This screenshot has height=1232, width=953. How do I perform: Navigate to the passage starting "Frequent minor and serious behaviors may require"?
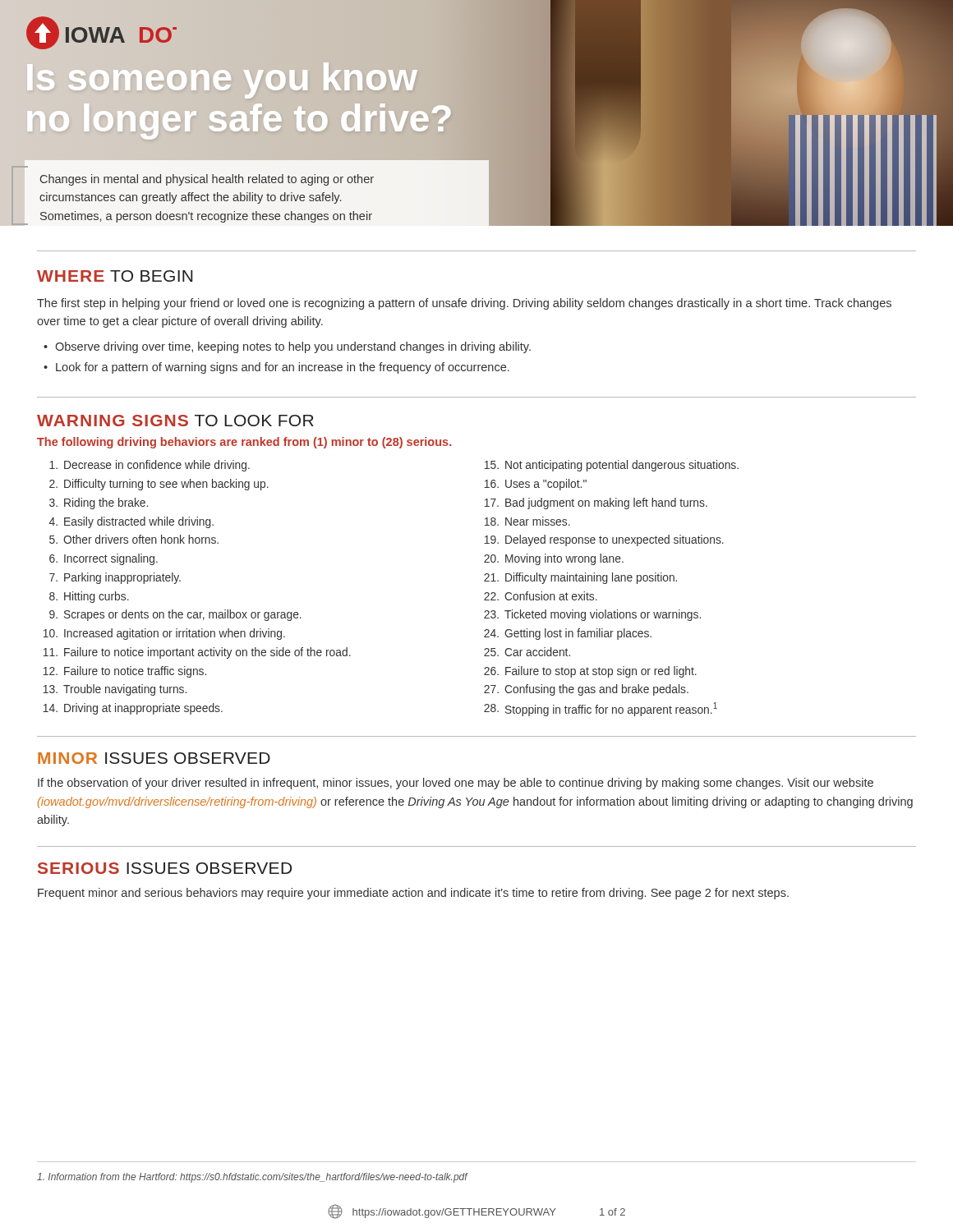click(x=413, y=893)
